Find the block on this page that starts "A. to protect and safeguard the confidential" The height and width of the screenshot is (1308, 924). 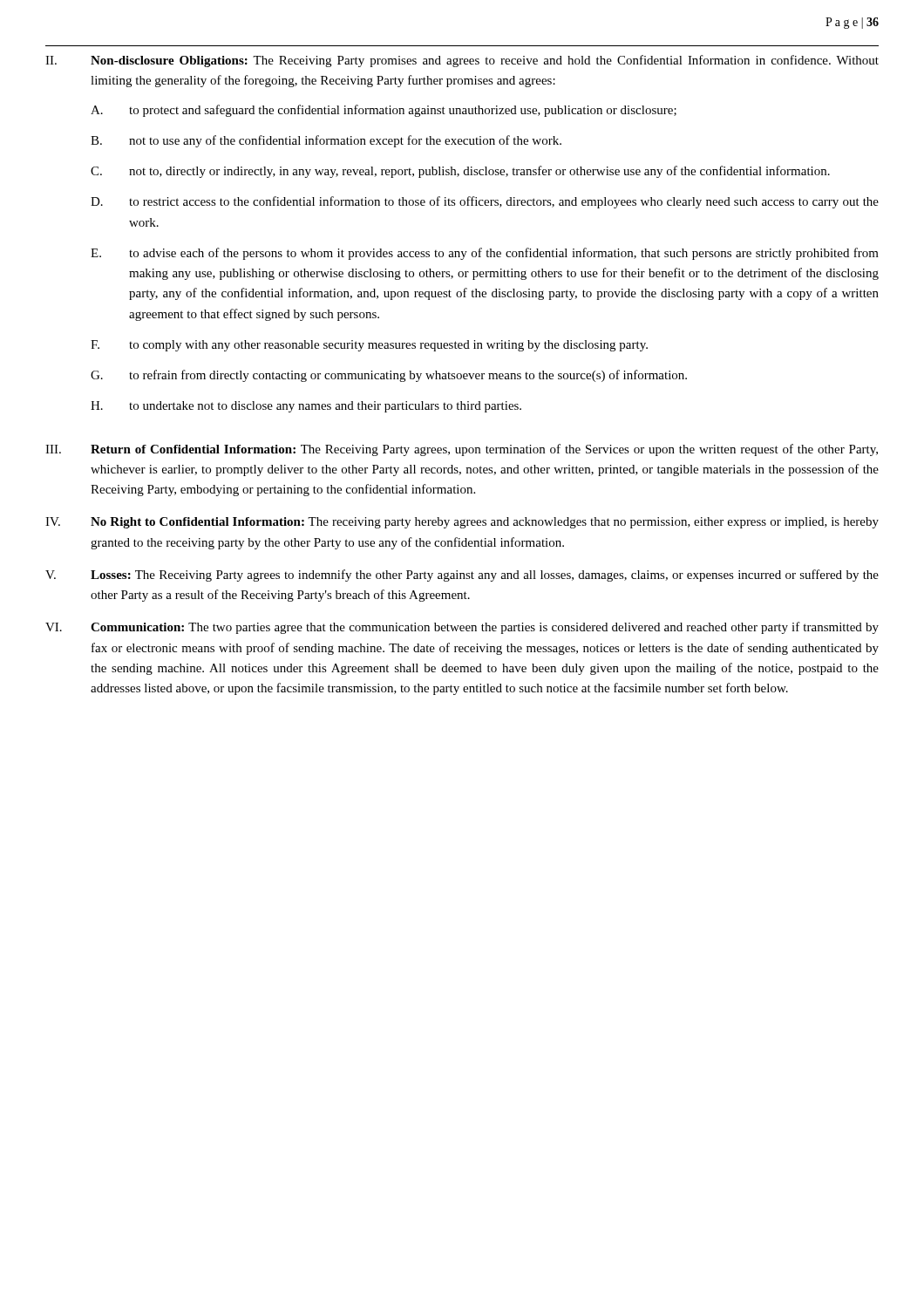(x=485, y=110)
